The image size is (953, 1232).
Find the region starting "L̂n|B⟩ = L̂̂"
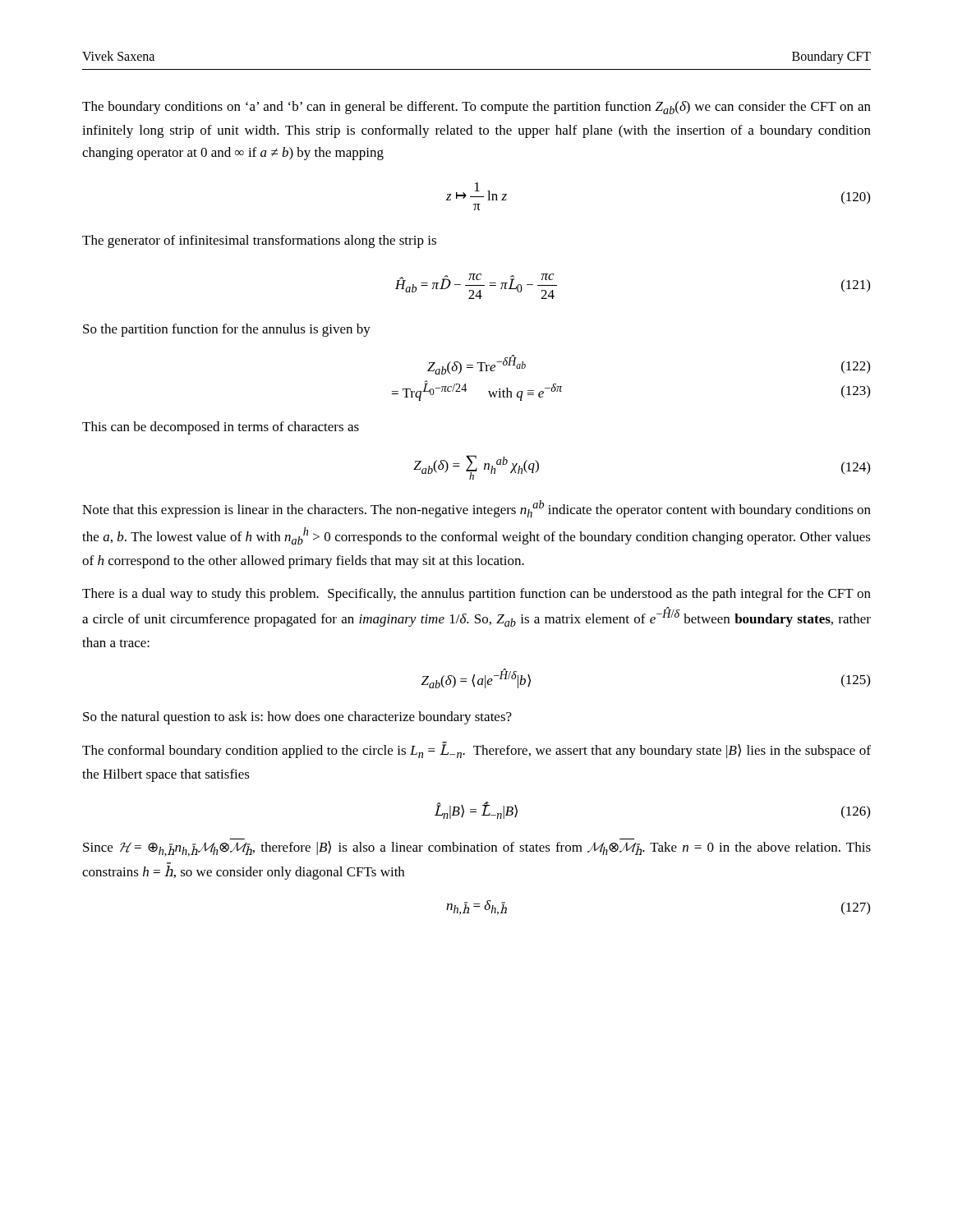point(486,809)
